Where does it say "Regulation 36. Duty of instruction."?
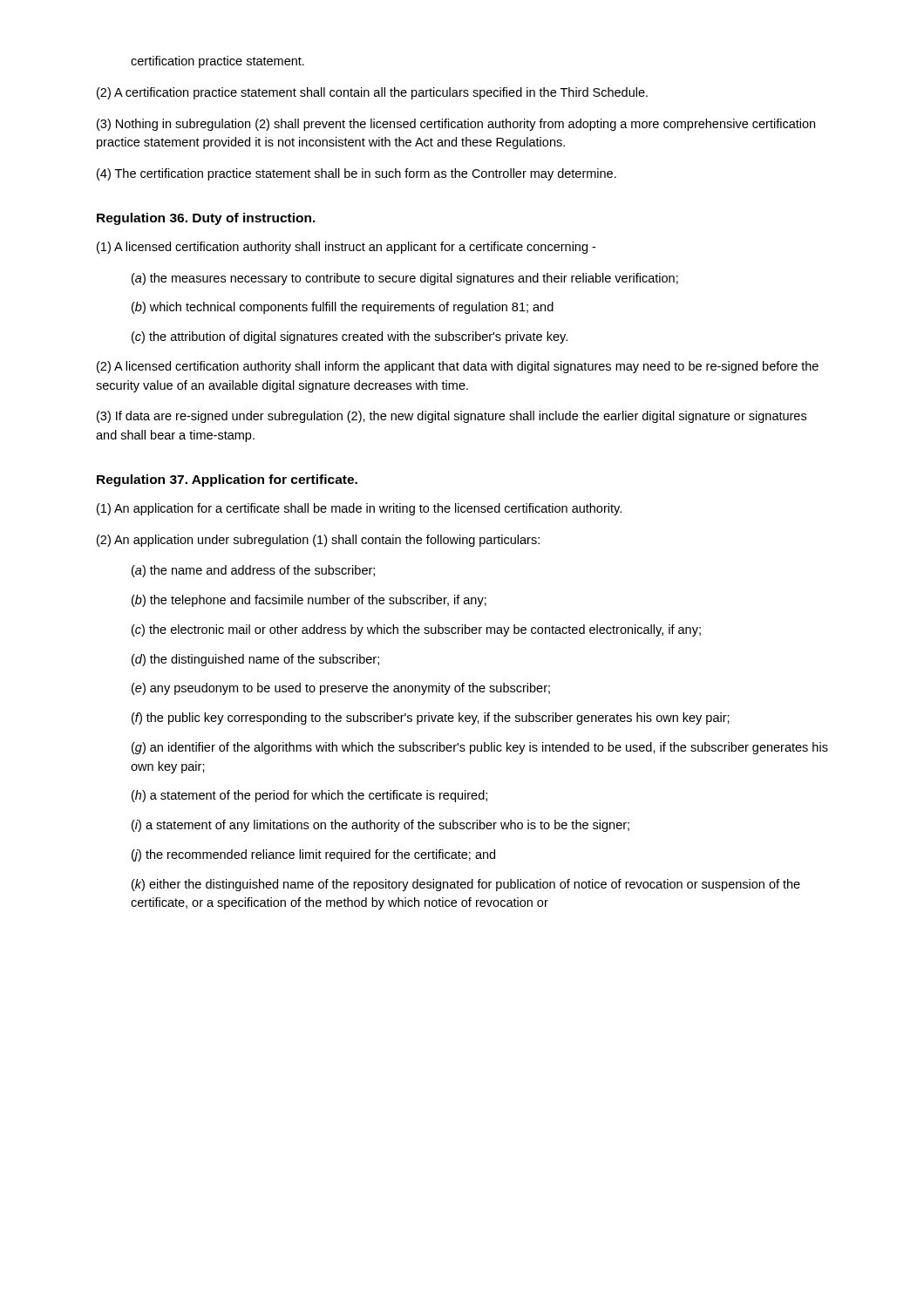 pos(206,217)
